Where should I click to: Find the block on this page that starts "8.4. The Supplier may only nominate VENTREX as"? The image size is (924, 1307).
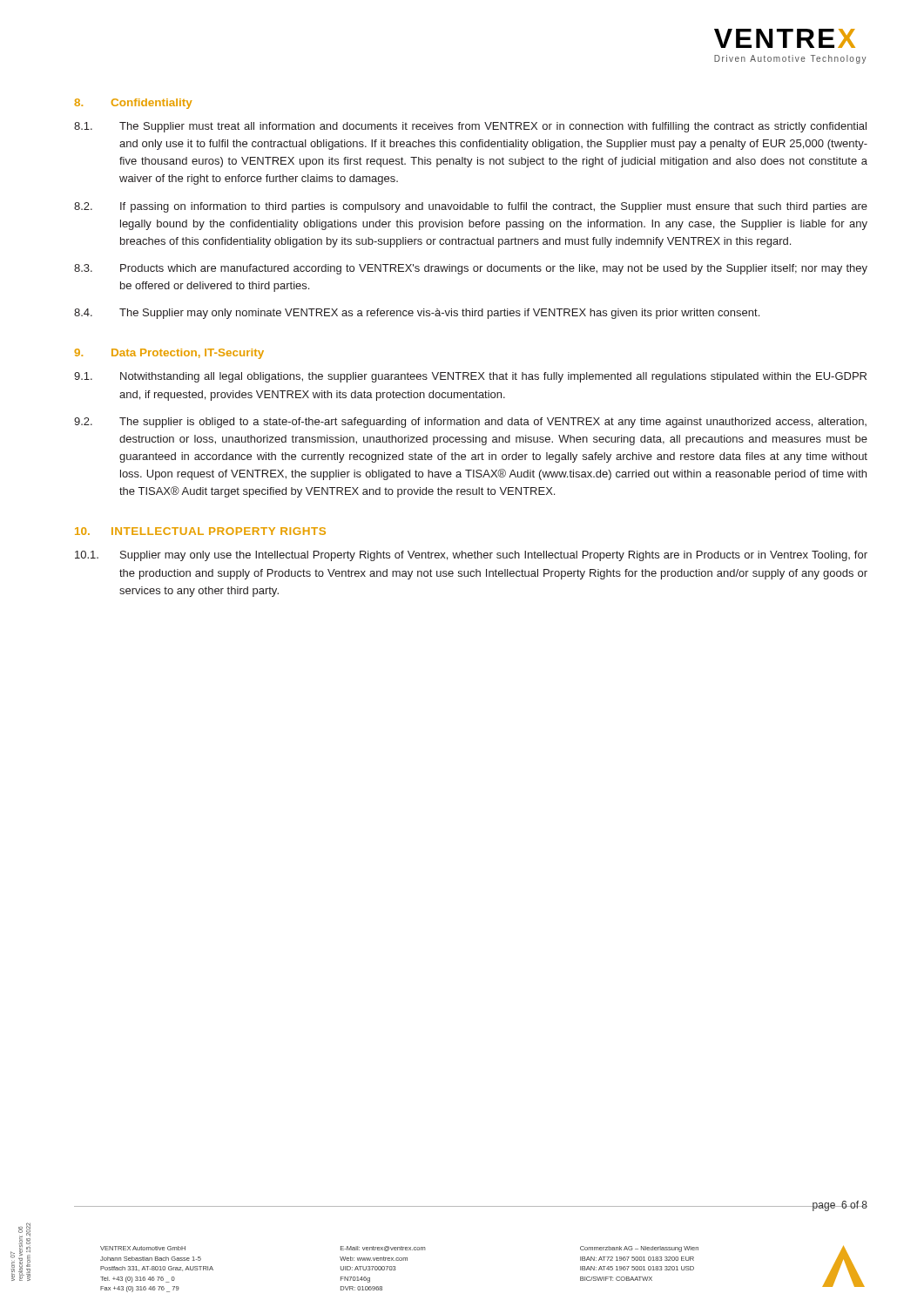point(471,313)
